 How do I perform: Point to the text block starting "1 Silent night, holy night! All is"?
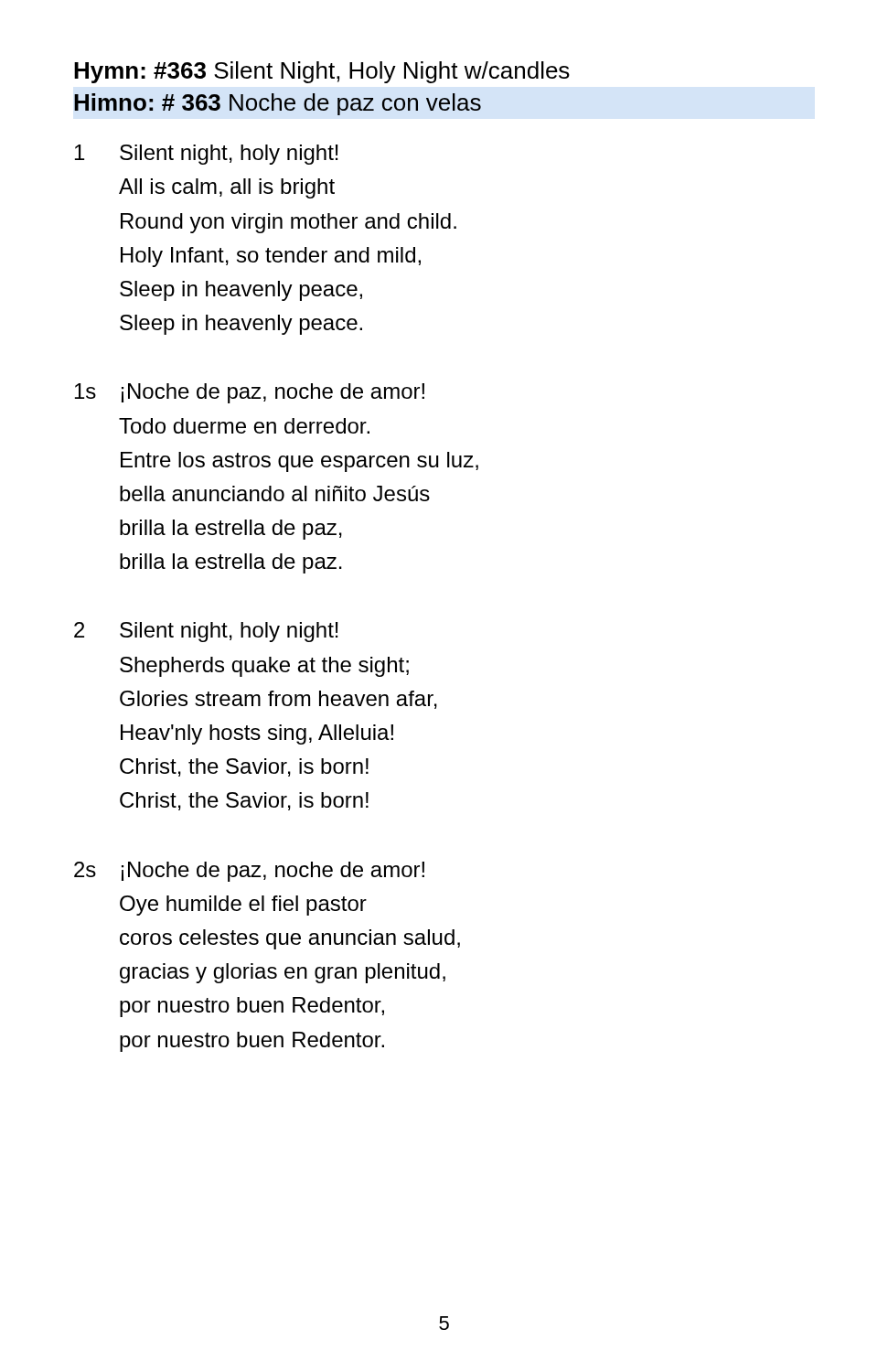(x=444, y=238)
